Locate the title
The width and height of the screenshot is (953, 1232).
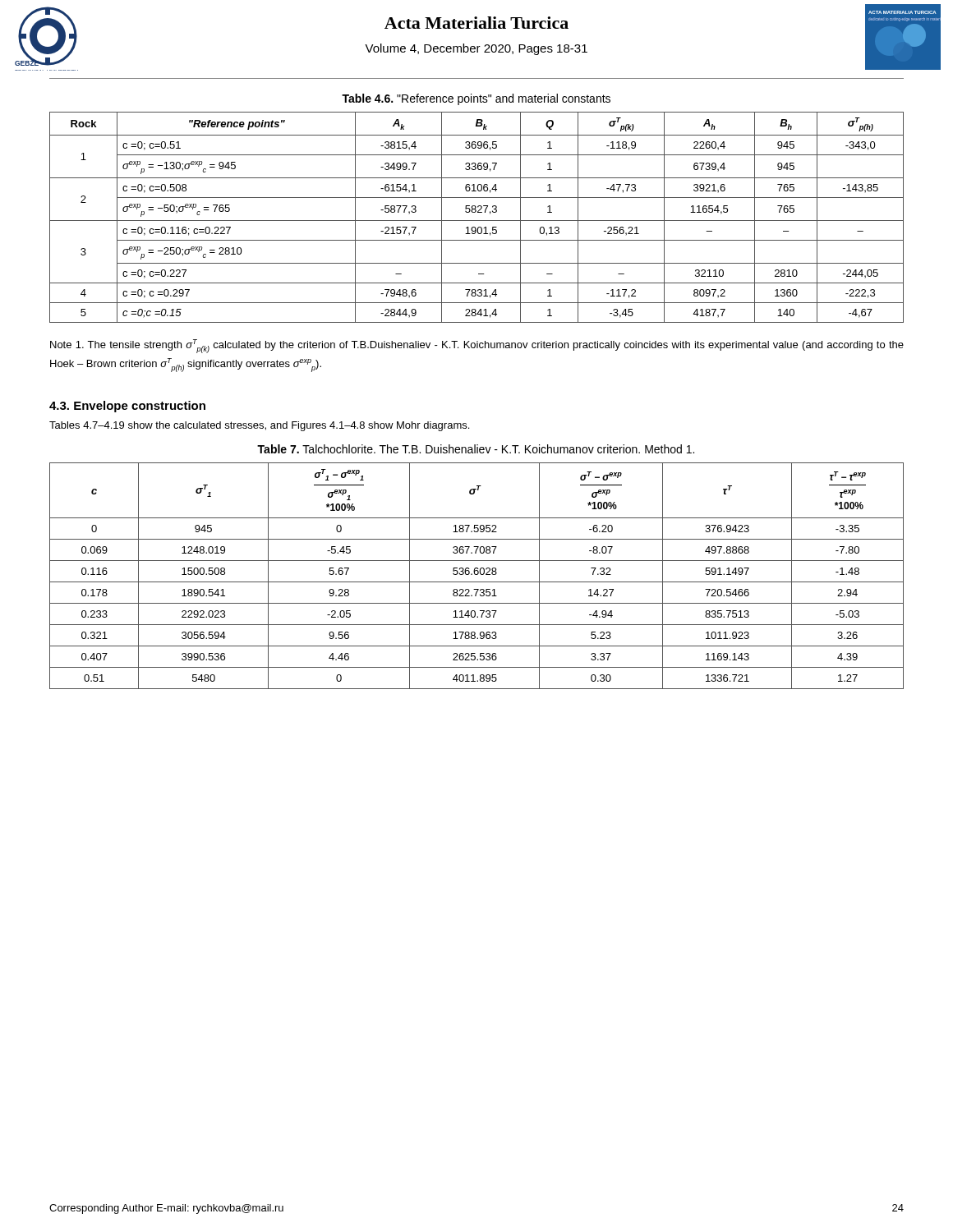coord(476,23)
